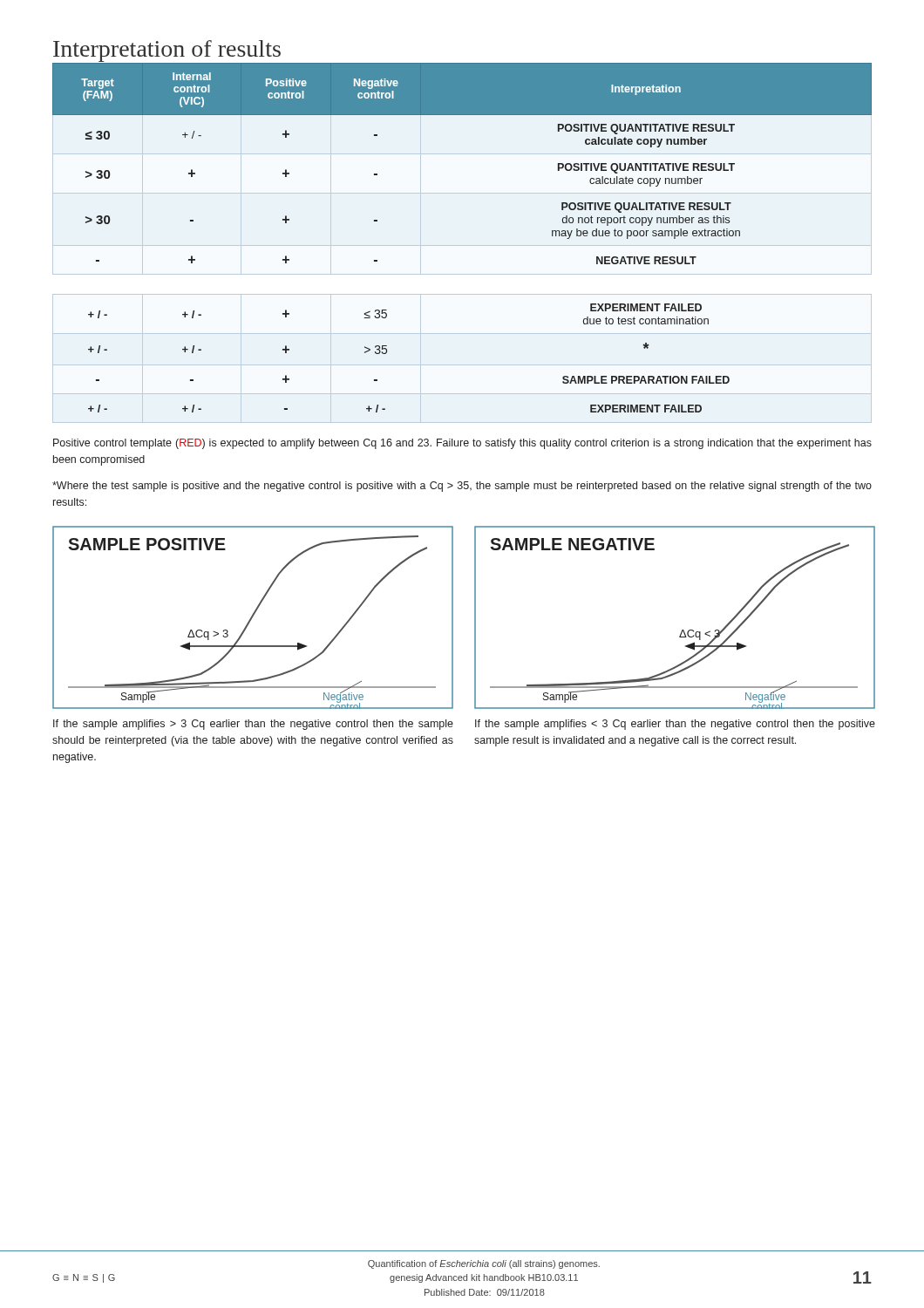Viewport: 924px width, 1308px height.
Task: Locate the element starting "If the sample amplifies > 3 Cq"
Action: 253,740
